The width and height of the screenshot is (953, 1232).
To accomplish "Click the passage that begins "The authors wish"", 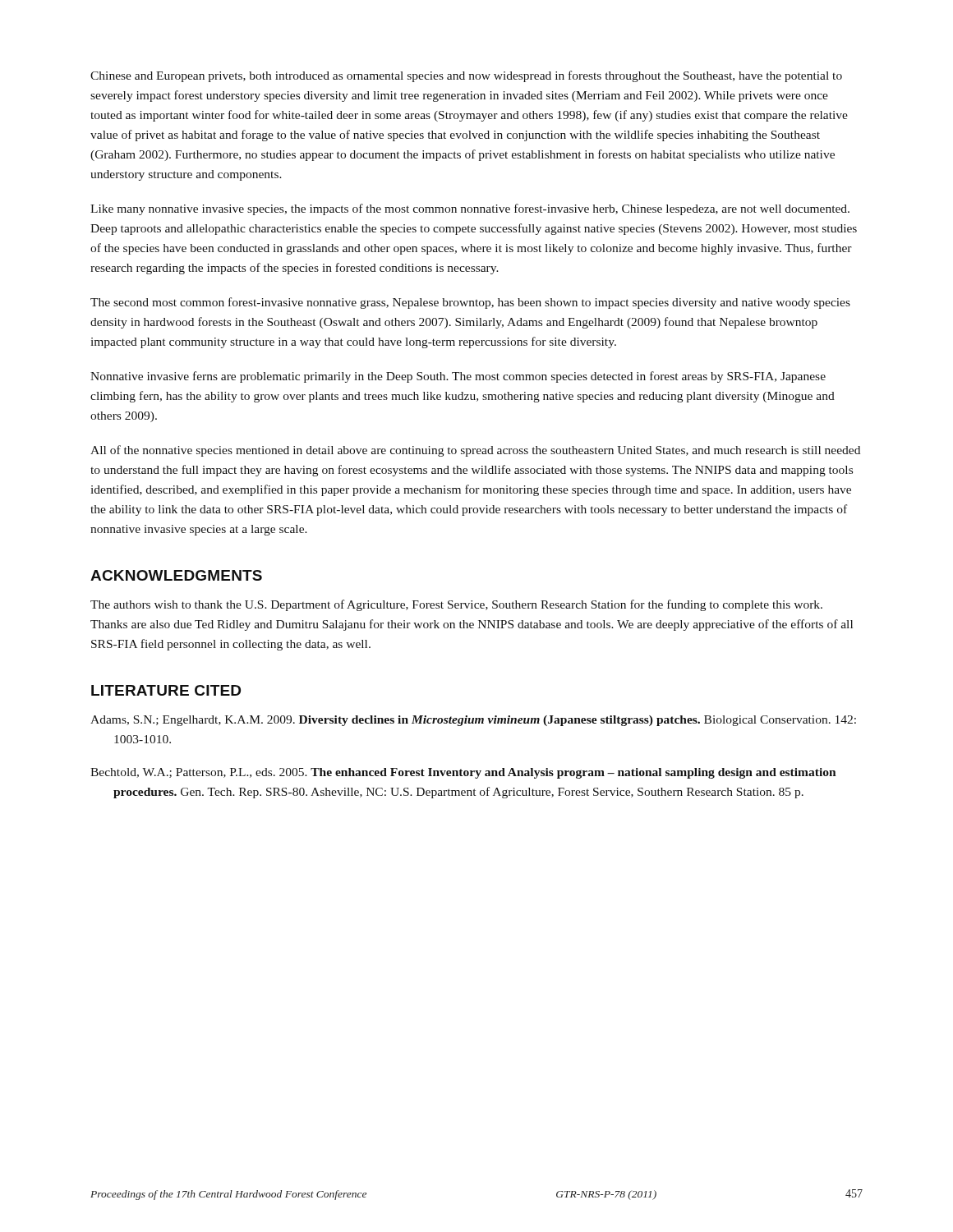I will pos(472,624).
